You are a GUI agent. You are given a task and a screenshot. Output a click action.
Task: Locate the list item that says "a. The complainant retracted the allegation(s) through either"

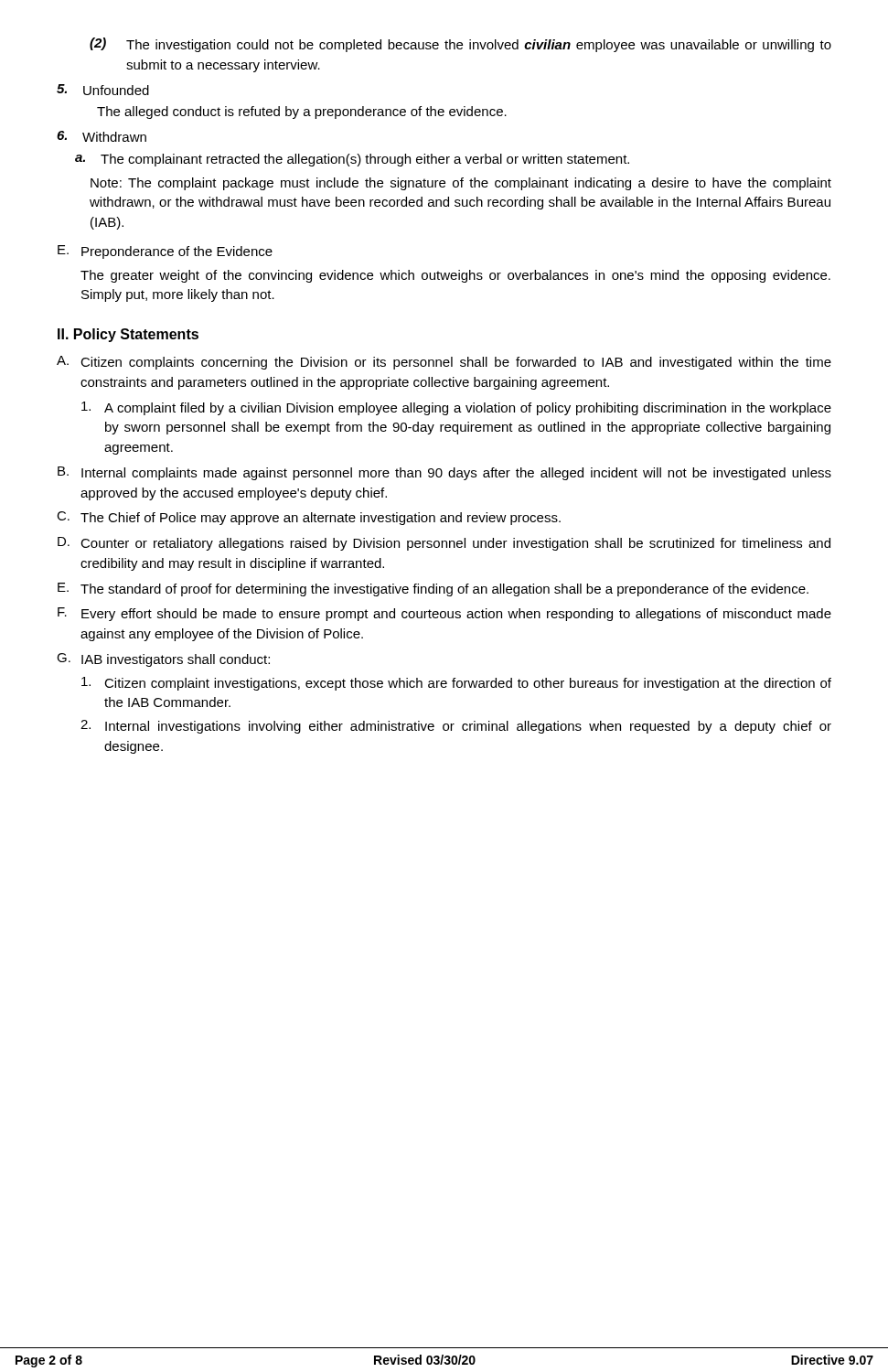tap(453, 159)
